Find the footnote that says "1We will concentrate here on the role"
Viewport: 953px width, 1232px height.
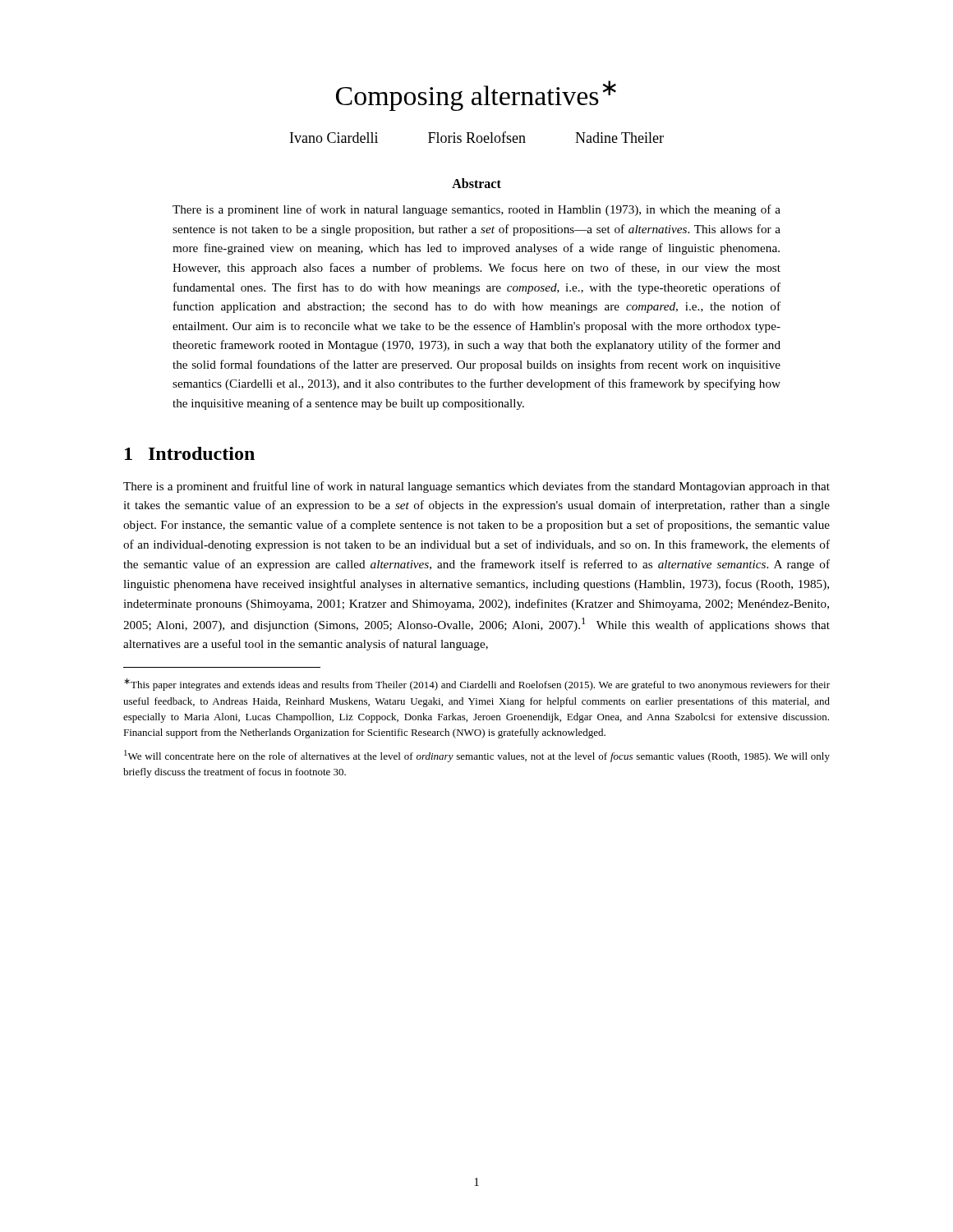pos(476,762)
